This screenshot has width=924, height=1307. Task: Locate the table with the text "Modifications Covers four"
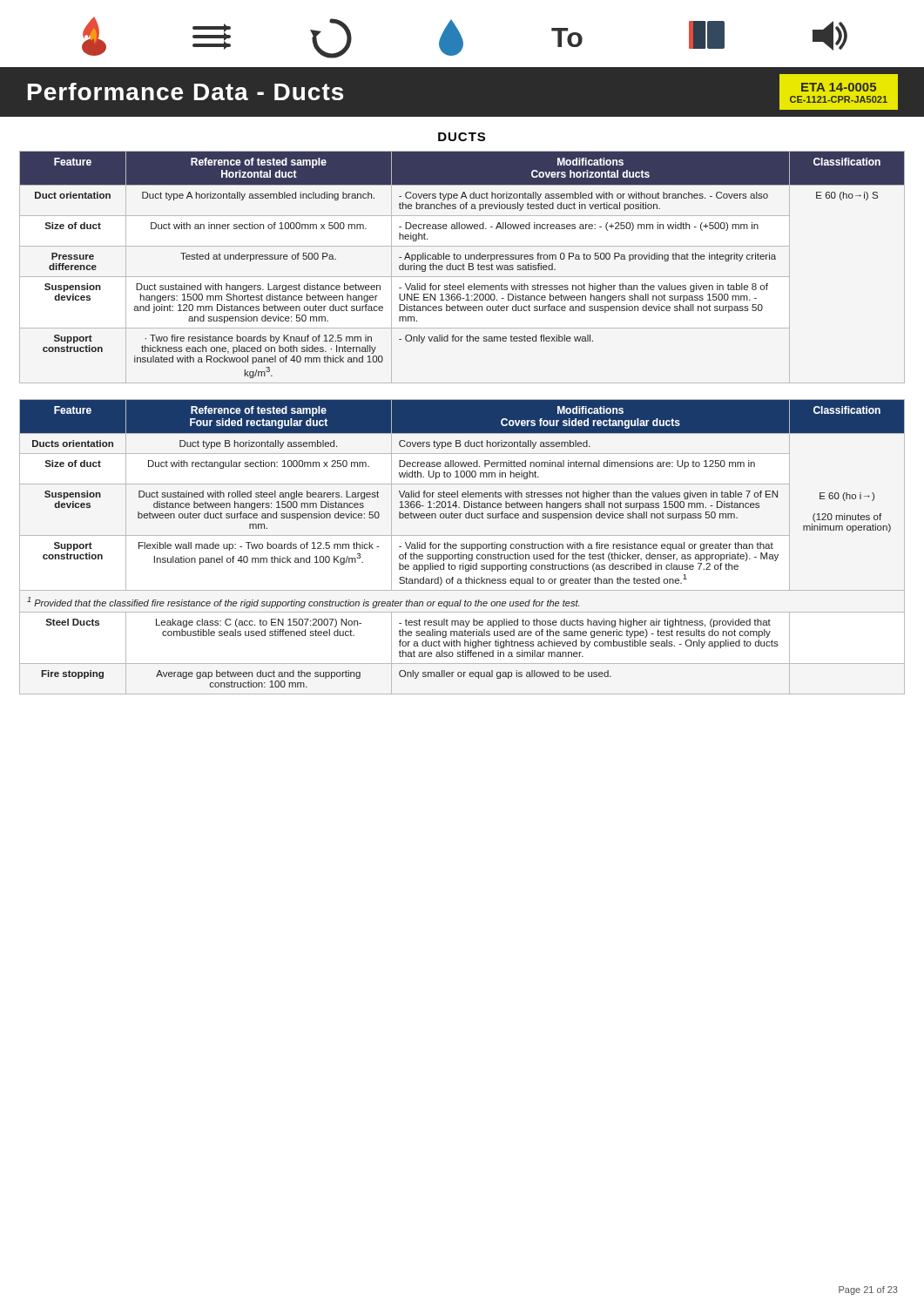(462, 547)
